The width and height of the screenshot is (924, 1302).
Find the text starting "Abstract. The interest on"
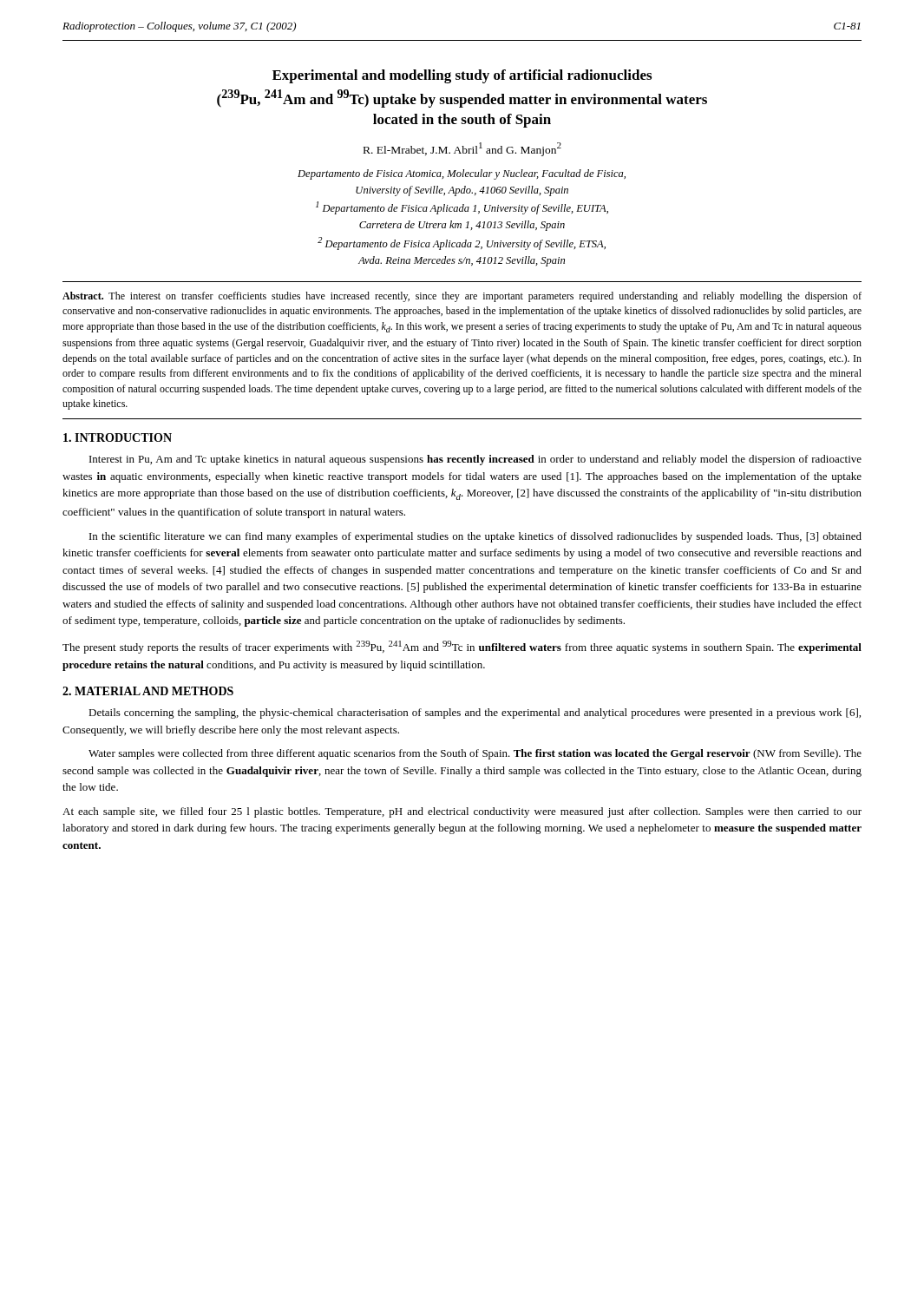click(x=462, y=350)
